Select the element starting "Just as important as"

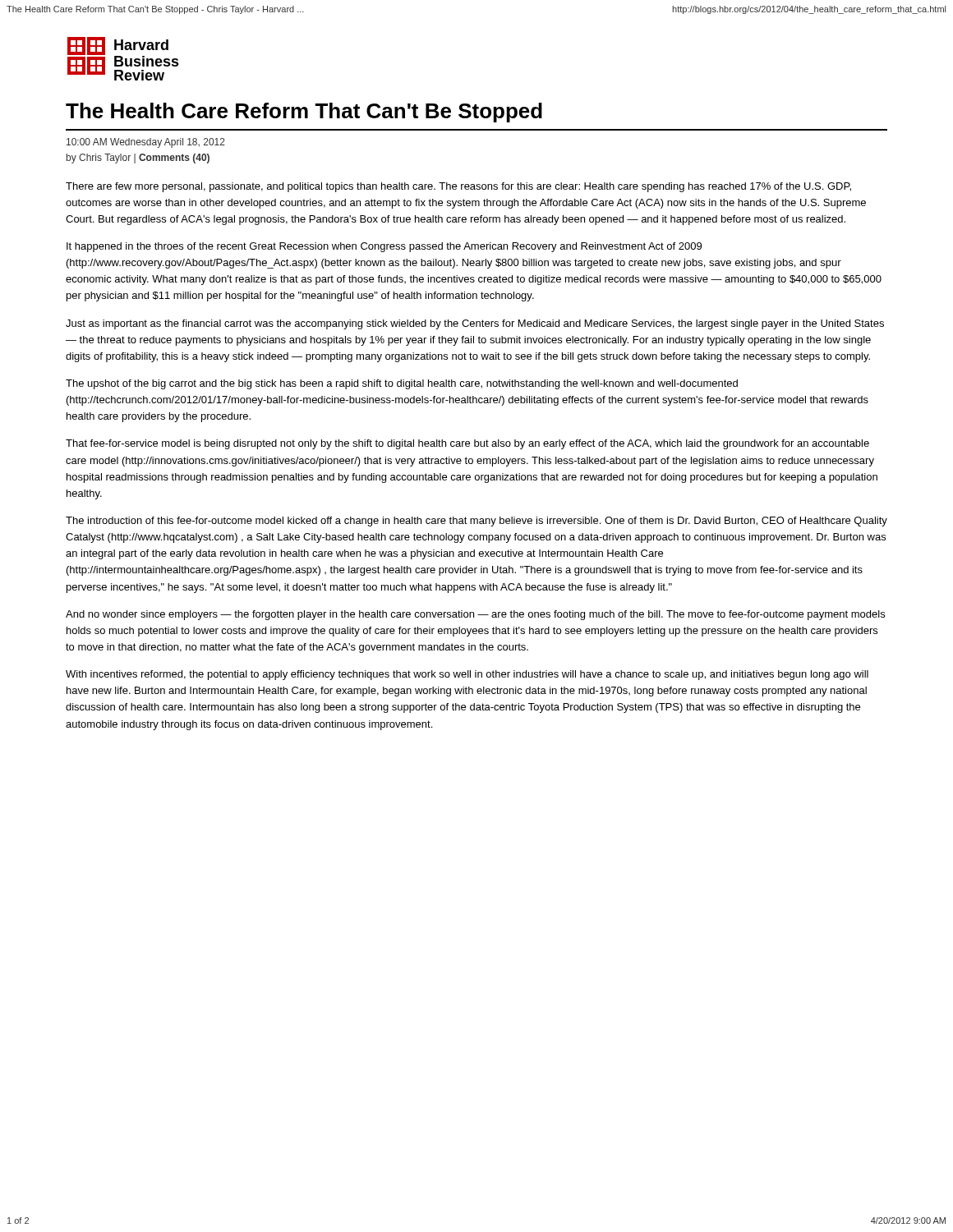point(475,339)
